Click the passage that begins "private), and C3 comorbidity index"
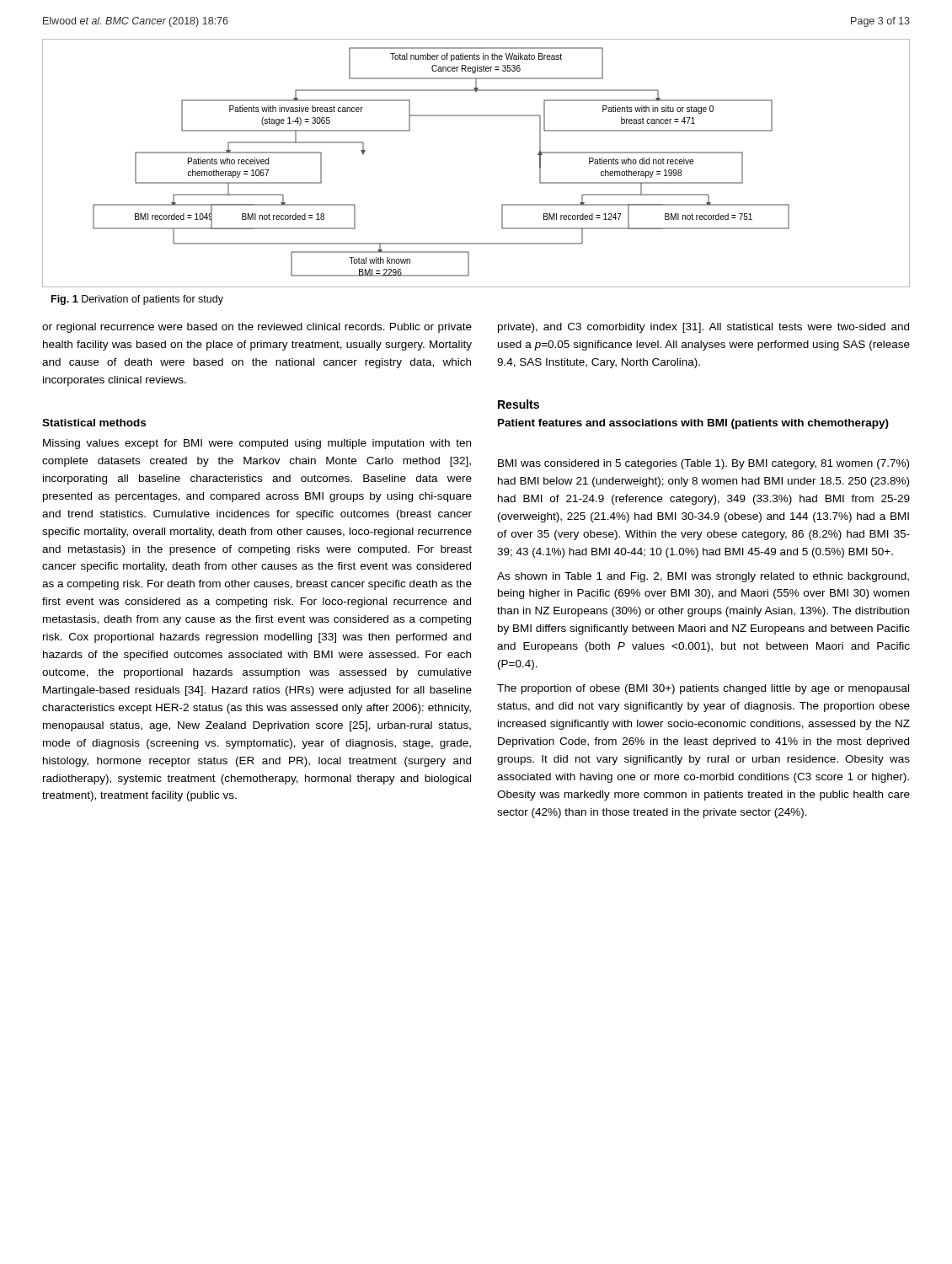Screen dimensions: 1264x952 [x=703, y=345]
